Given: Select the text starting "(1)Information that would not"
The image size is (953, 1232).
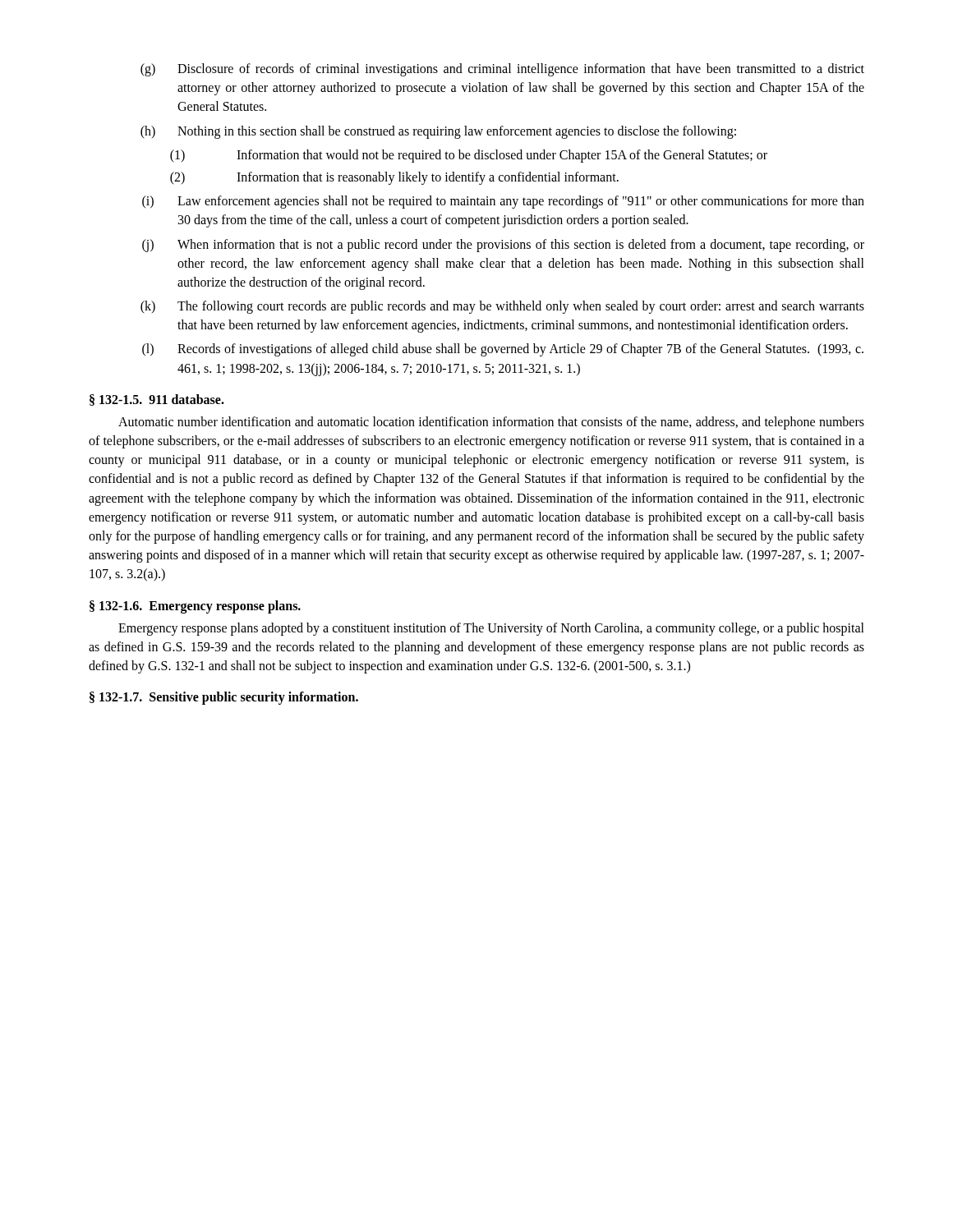Looking at the screenshot, I should [x=472, y=155].
